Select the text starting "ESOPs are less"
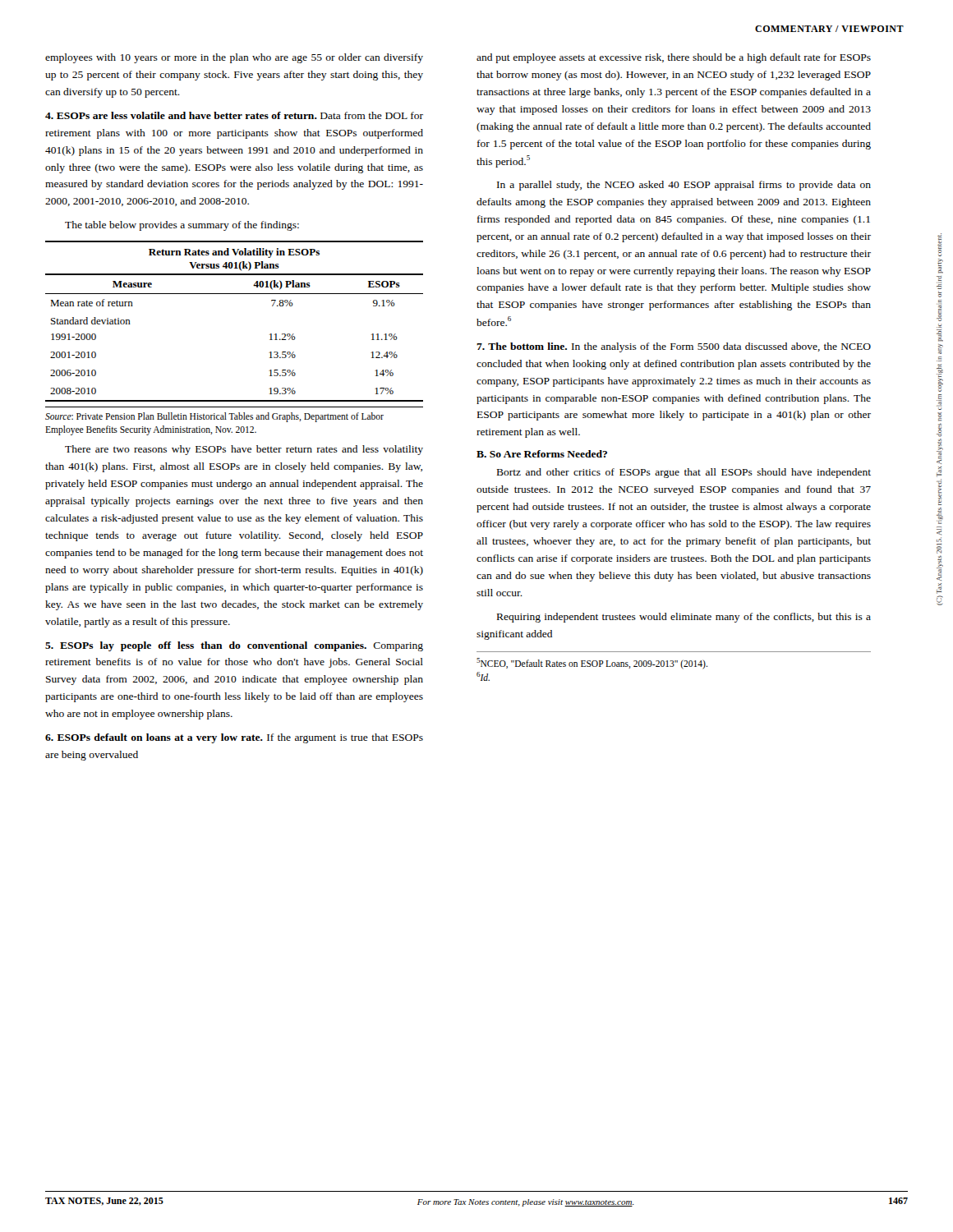953x1232 pixels. (x=234, y=158)
